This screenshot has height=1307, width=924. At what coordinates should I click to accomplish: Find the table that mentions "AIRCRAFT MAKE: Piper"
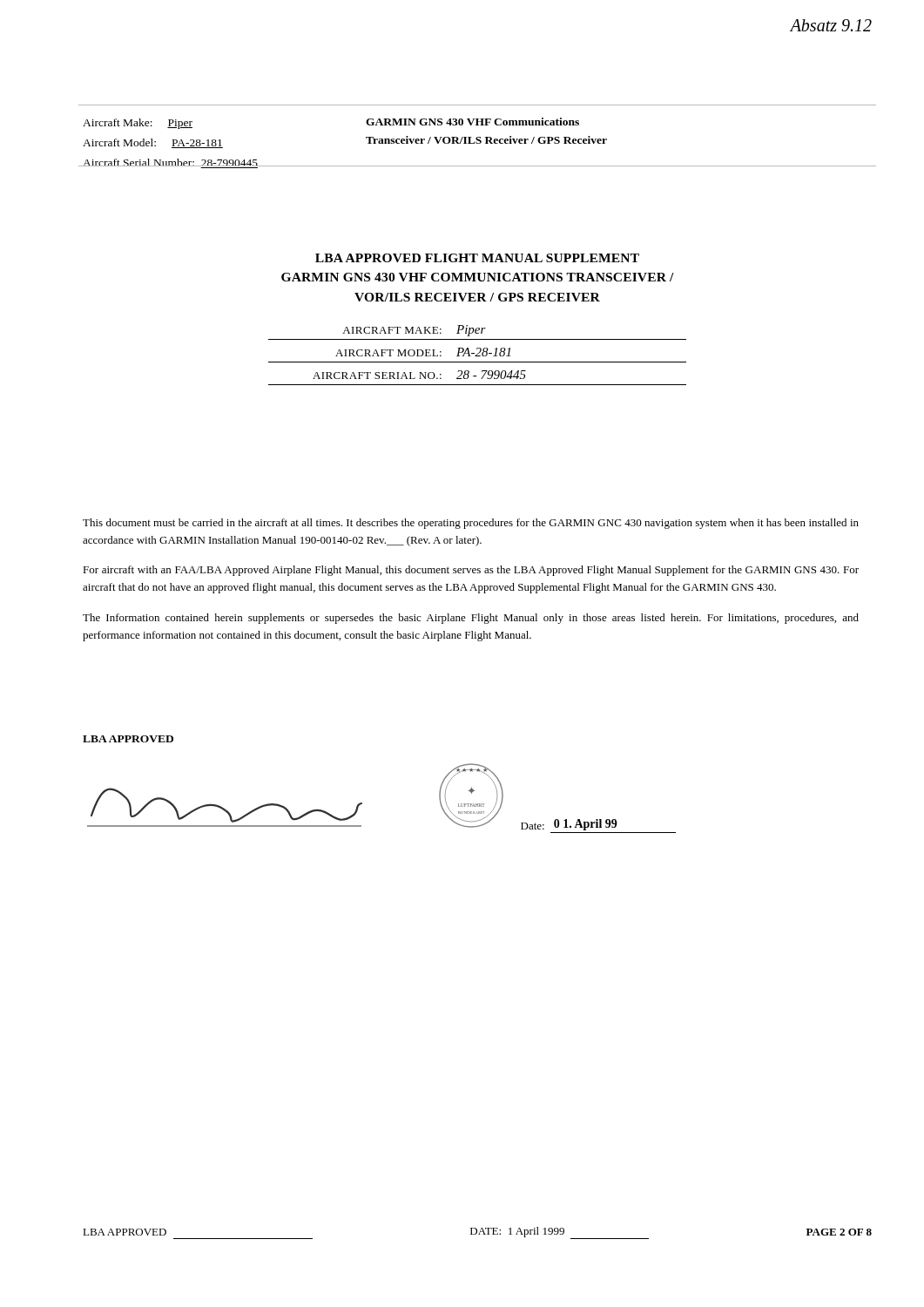[x=477, y=354]
